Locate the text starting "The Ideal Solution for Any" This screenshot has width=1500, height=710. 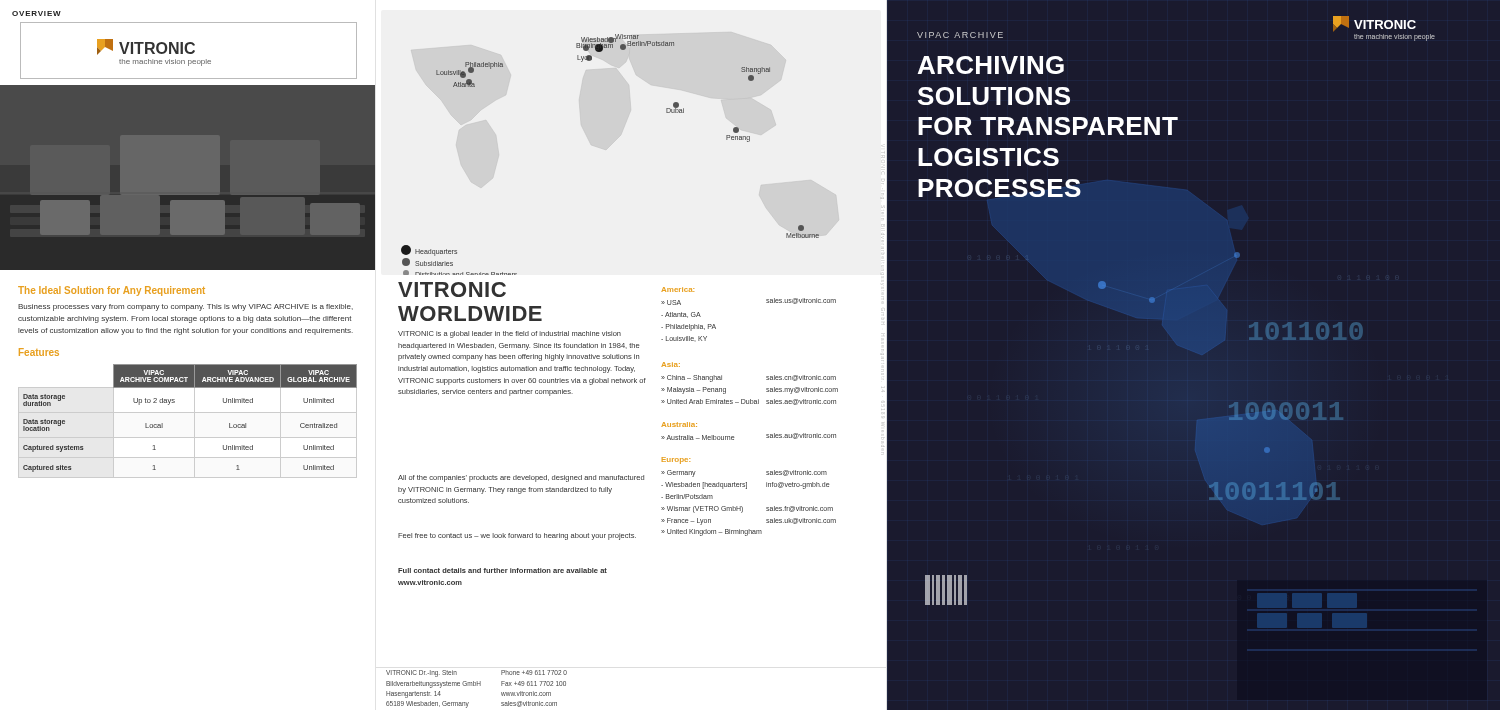[112, 290]
